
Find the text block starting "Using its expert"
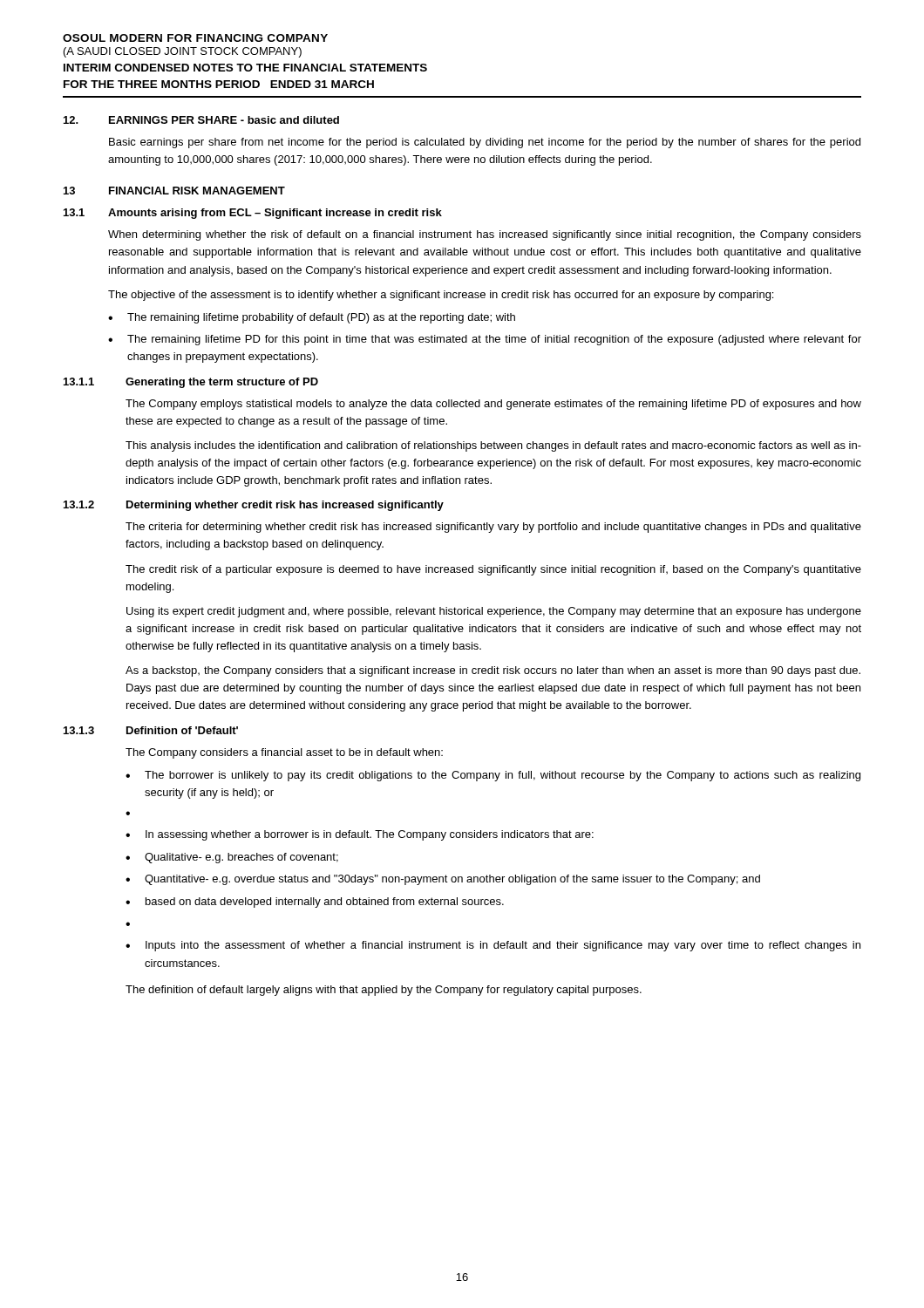click(493, 628)
